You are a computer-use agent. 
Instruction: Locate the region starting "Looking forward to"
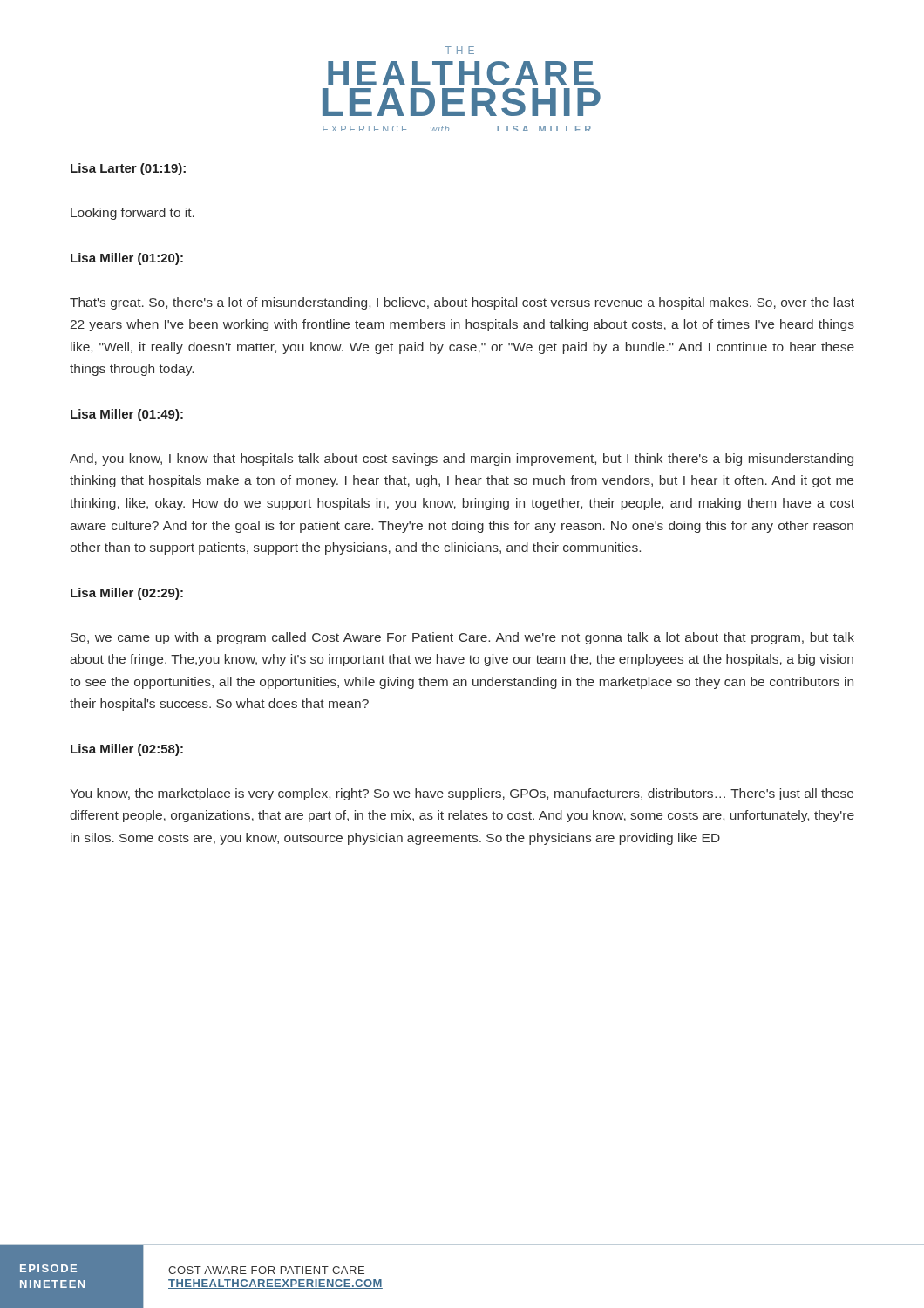[132, 214]
